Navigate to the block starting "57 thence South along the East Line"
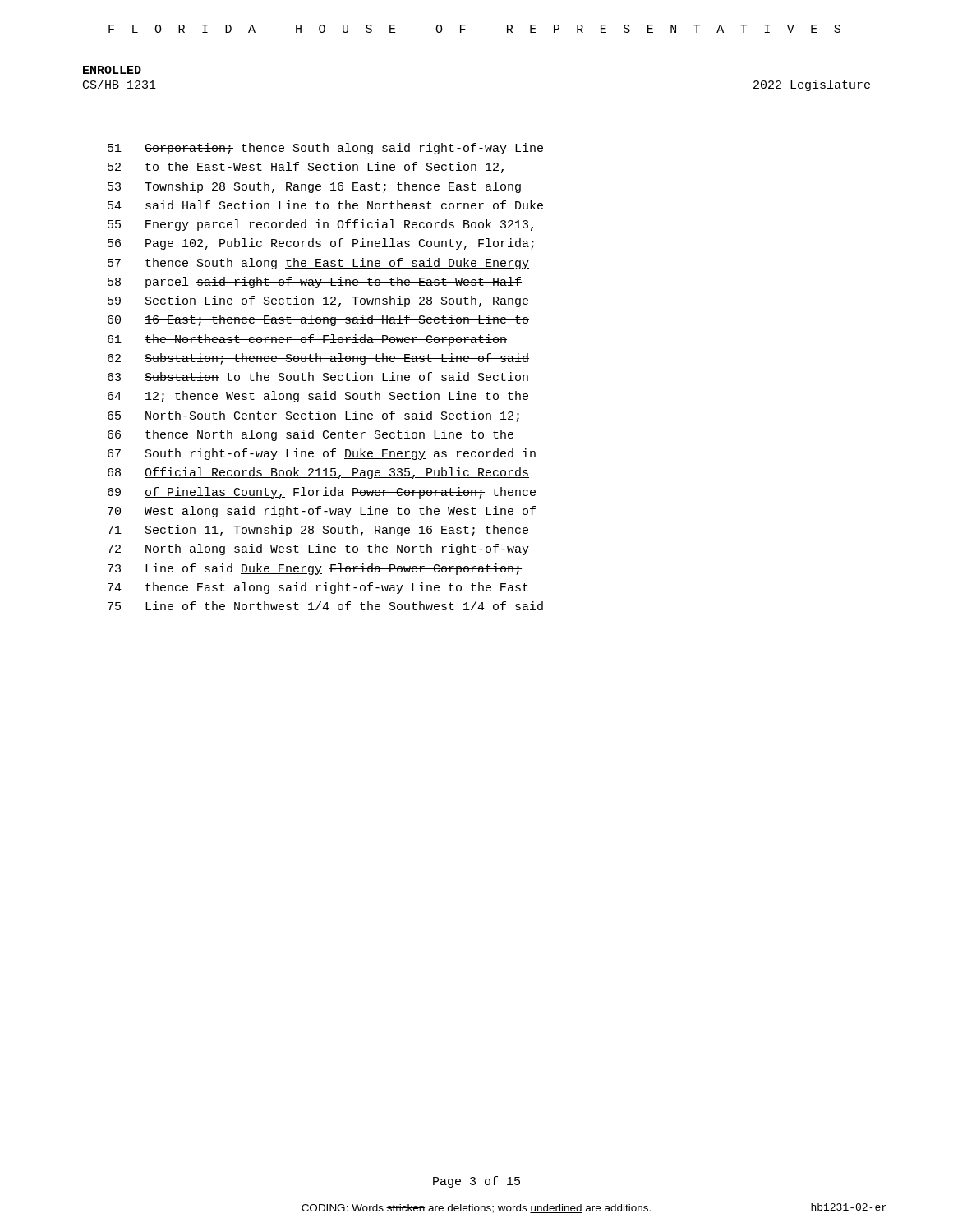953x1232 pixels. point(493,264)
